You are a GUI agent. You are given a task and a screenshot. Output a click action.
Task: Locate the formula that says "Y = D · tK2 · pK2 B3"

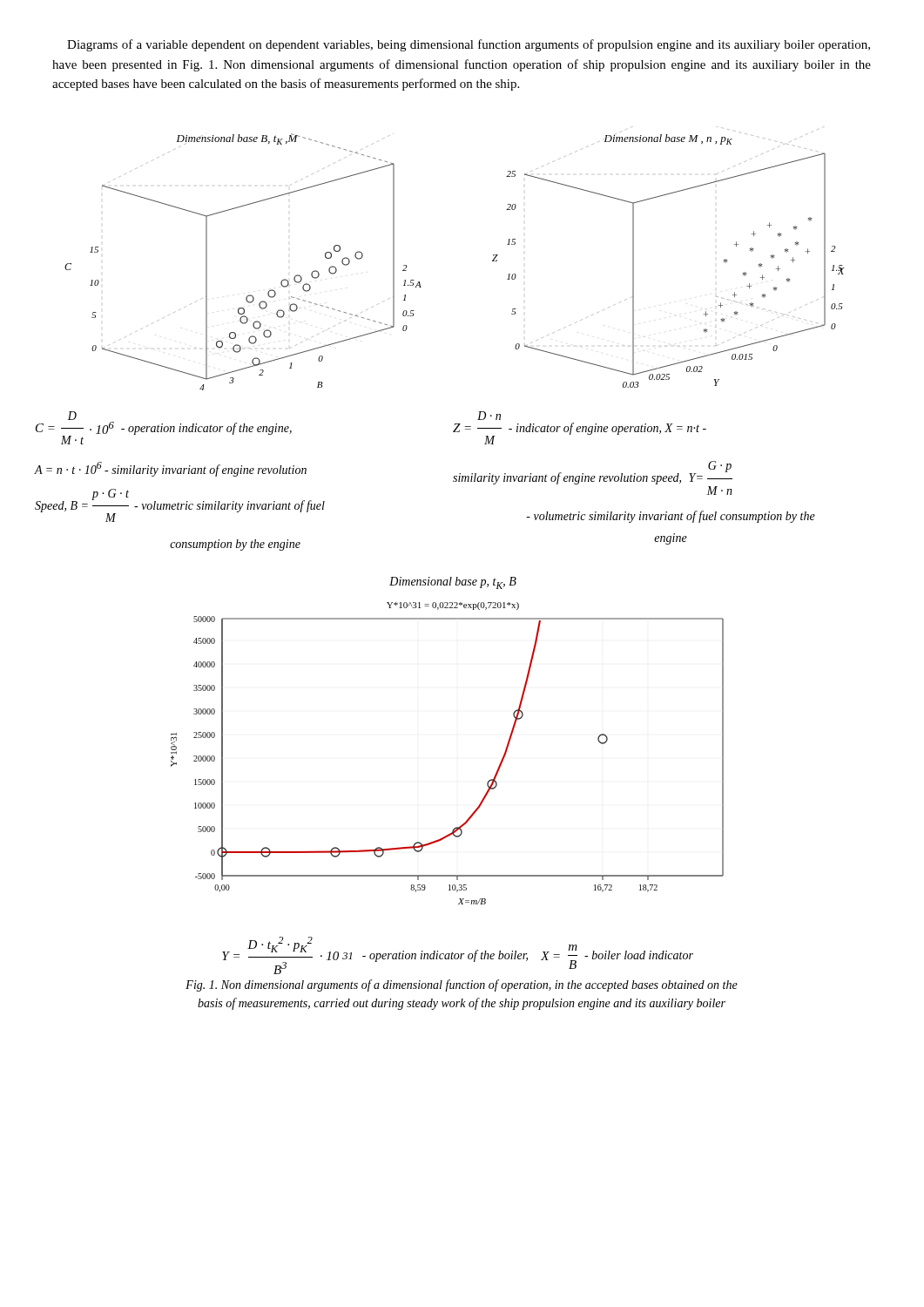(x=457, y=956)
